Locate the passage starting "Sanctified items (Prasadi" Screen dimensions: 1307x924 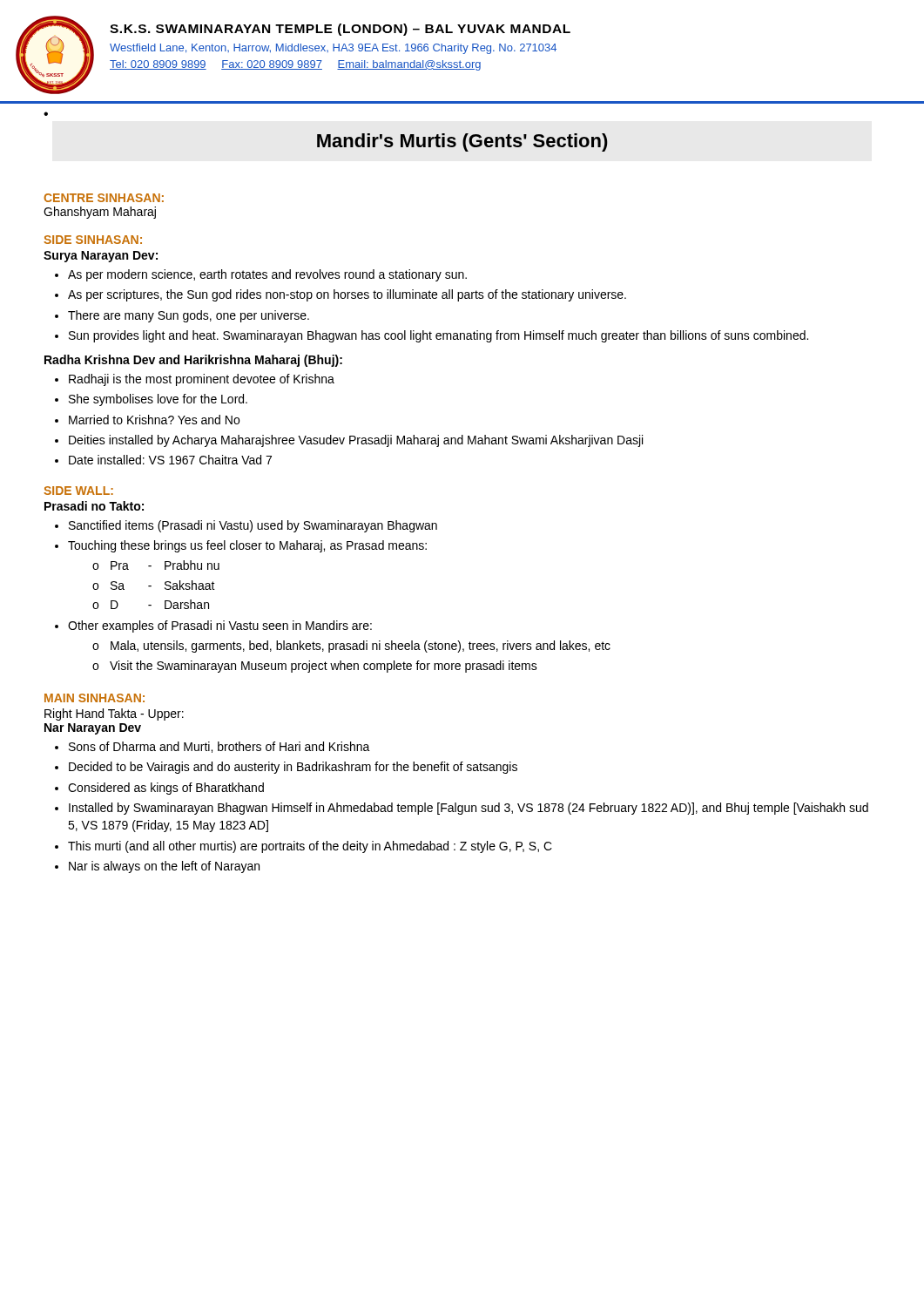coord(253,525)
